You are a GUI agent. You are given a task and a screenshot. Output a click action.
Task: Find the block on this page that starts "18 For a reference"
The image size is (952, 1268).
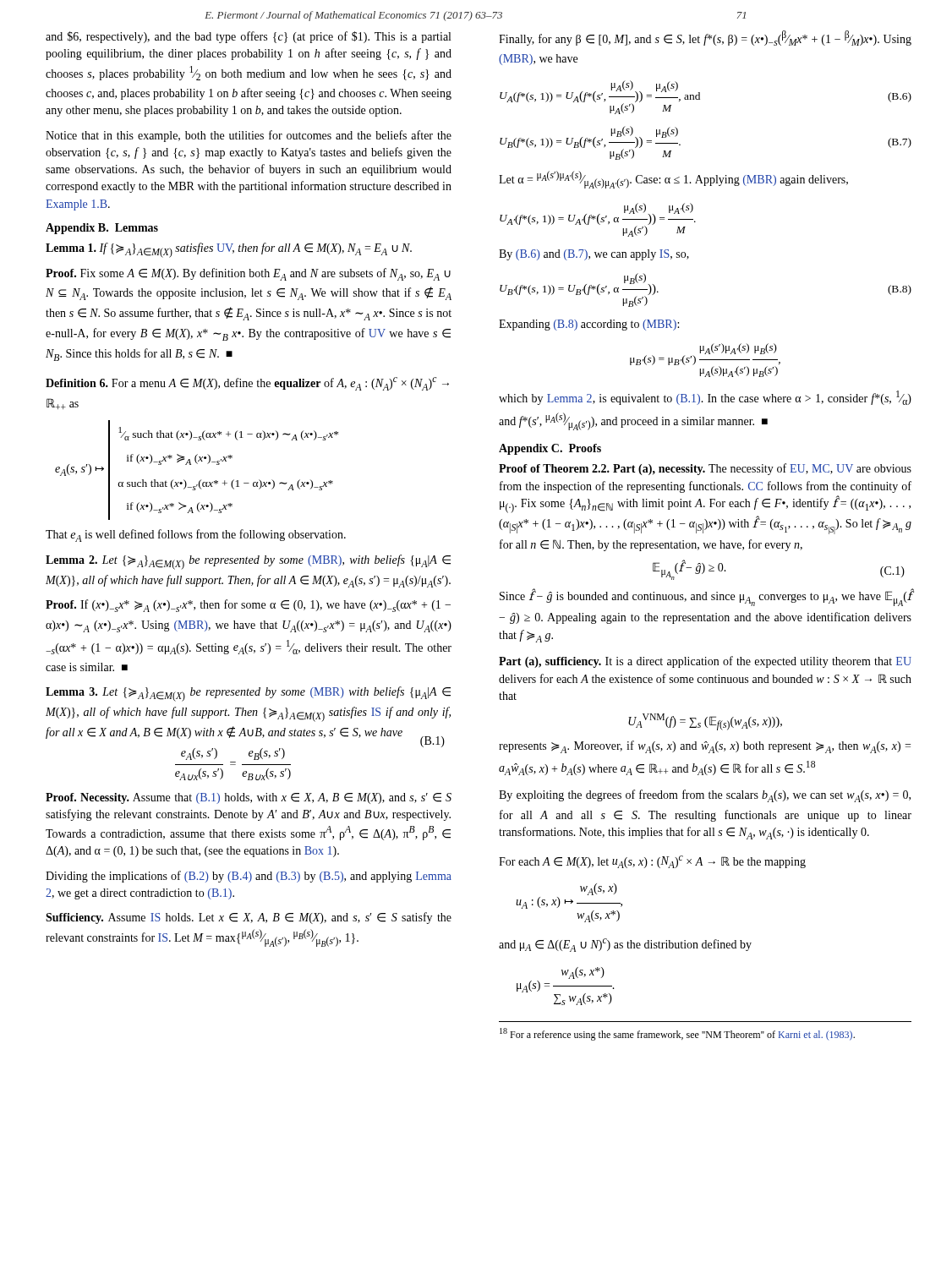pyautogui.click(x=677, y=1033)
